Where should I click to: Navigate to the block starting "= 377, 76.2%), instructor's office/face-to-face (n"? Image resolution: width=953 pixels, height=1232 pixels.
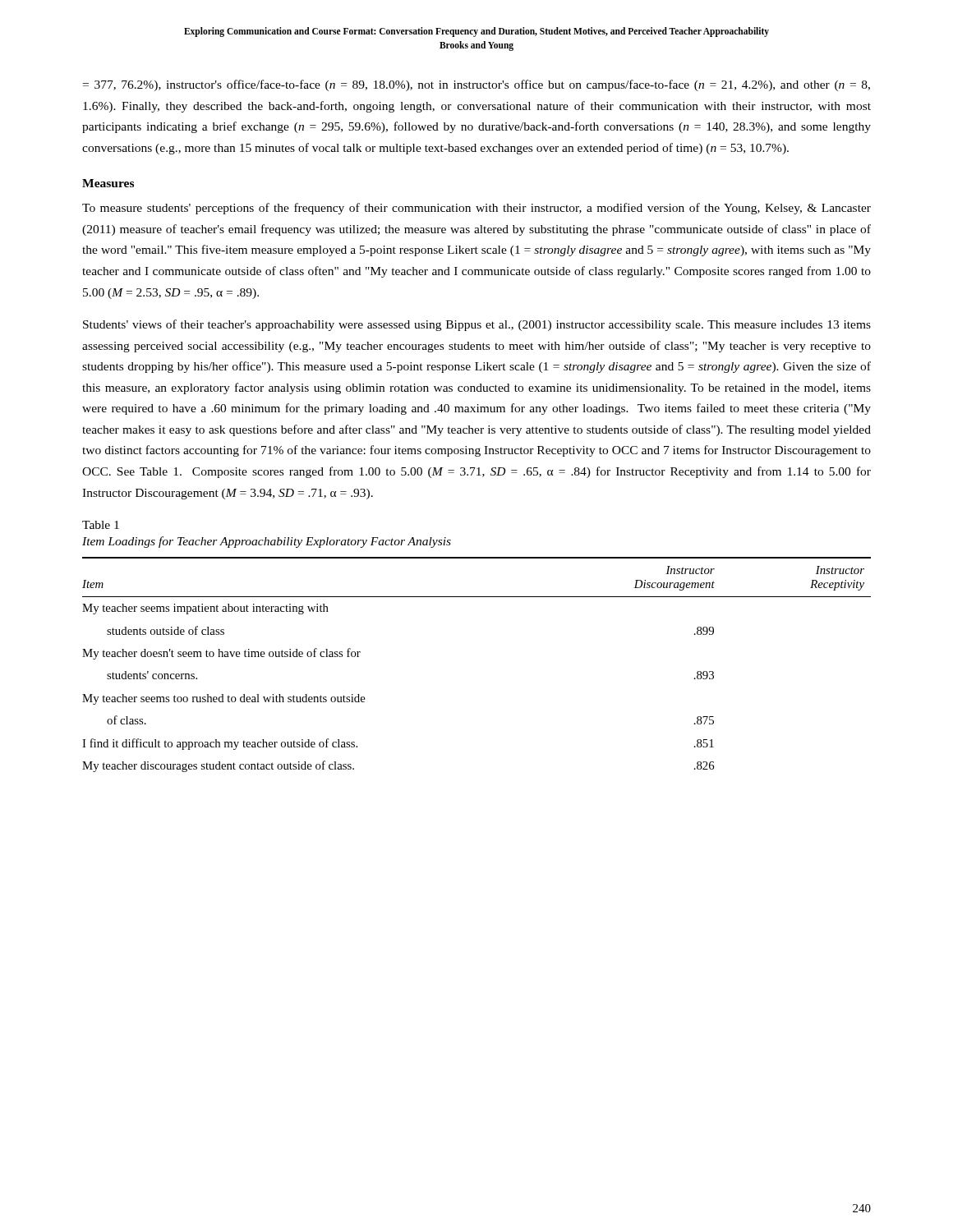[x=476, y=116]
